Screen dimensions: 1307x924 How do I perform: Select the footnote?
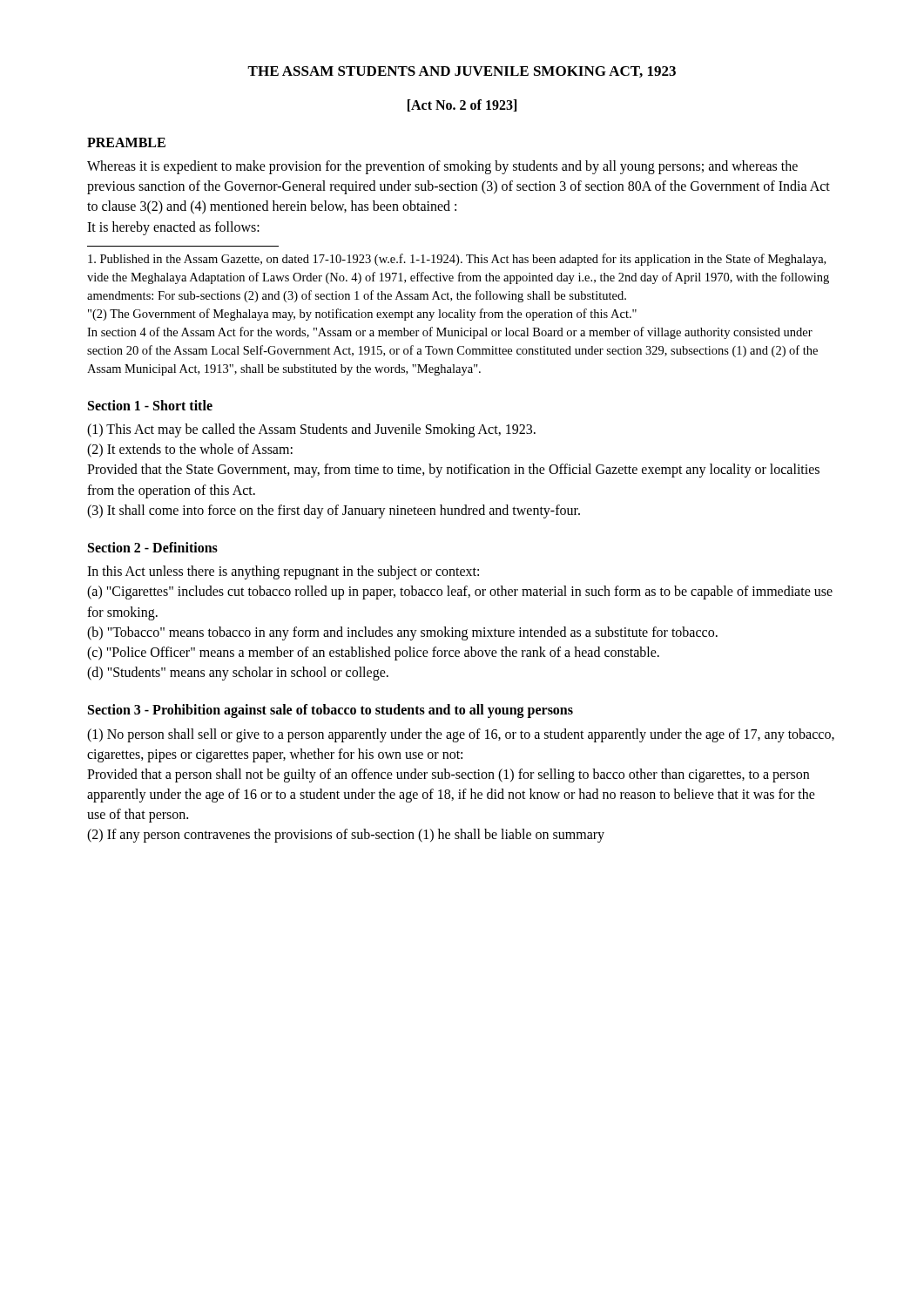coord(458,313)
